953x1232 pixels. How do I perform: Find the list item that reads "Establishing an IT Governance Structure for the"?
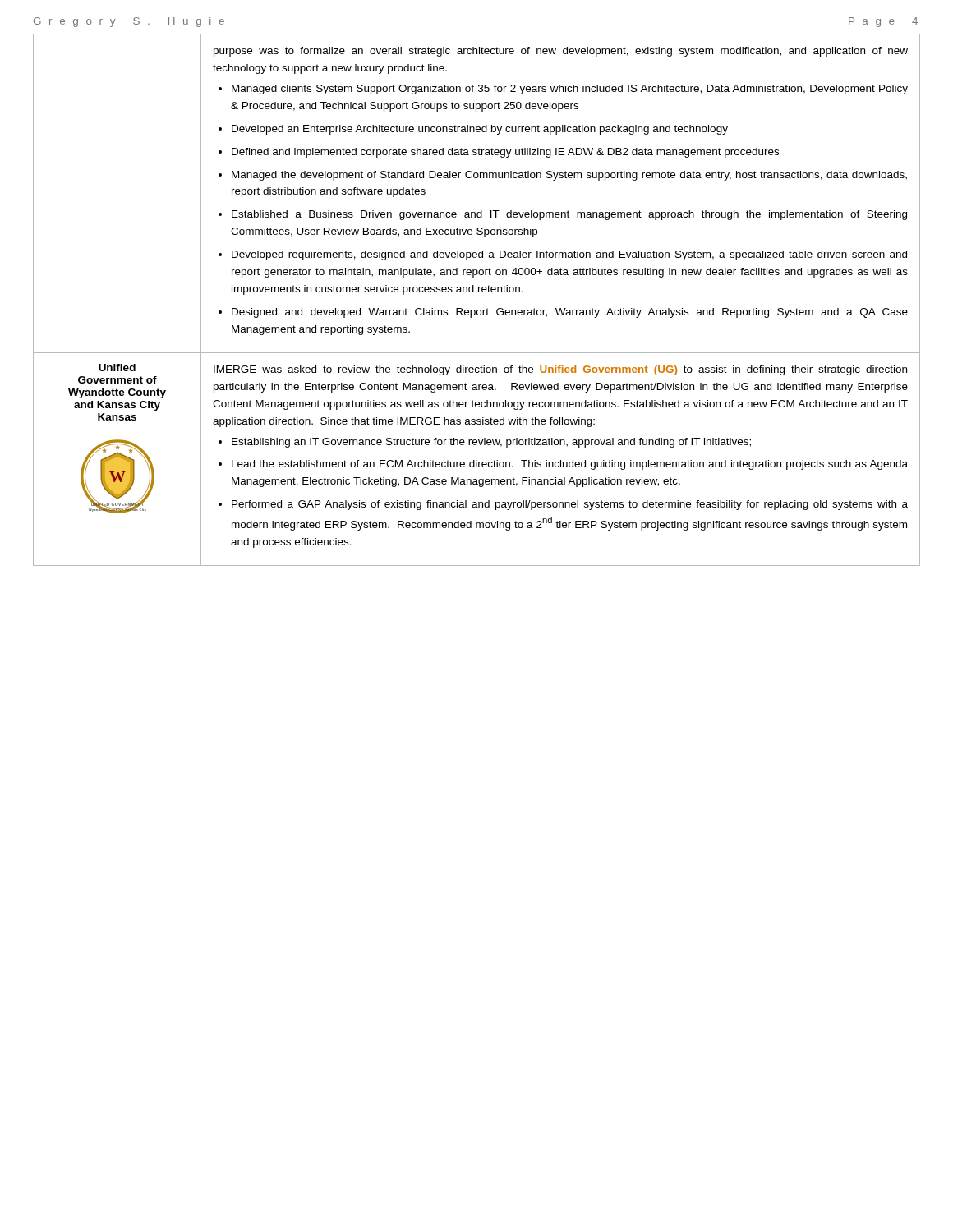491,441
